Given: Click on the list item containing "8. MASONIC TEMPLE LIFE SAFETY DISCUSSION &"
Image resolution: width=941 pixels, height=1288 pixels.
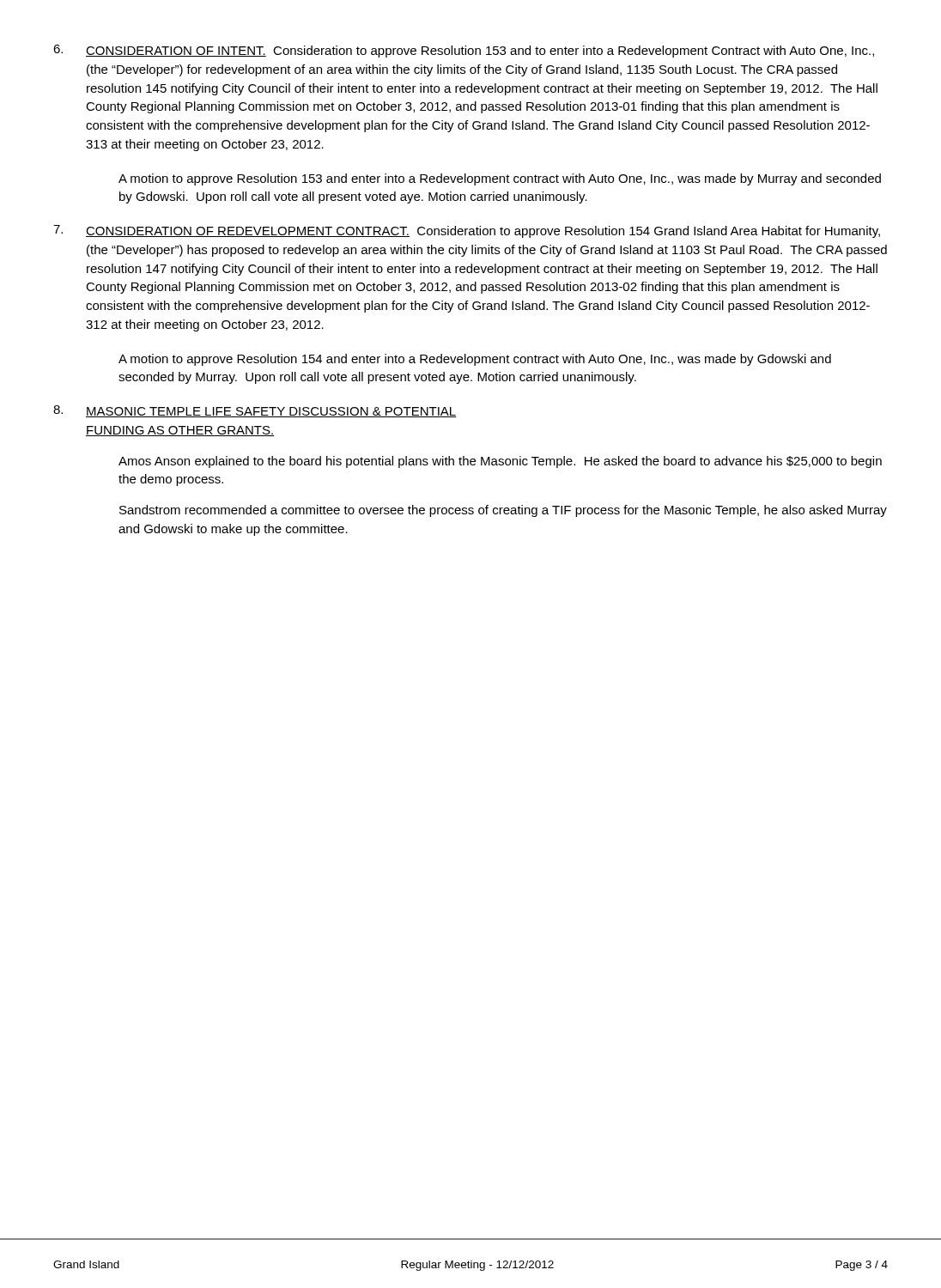Looking at the screenshot, I should point(255,411).
